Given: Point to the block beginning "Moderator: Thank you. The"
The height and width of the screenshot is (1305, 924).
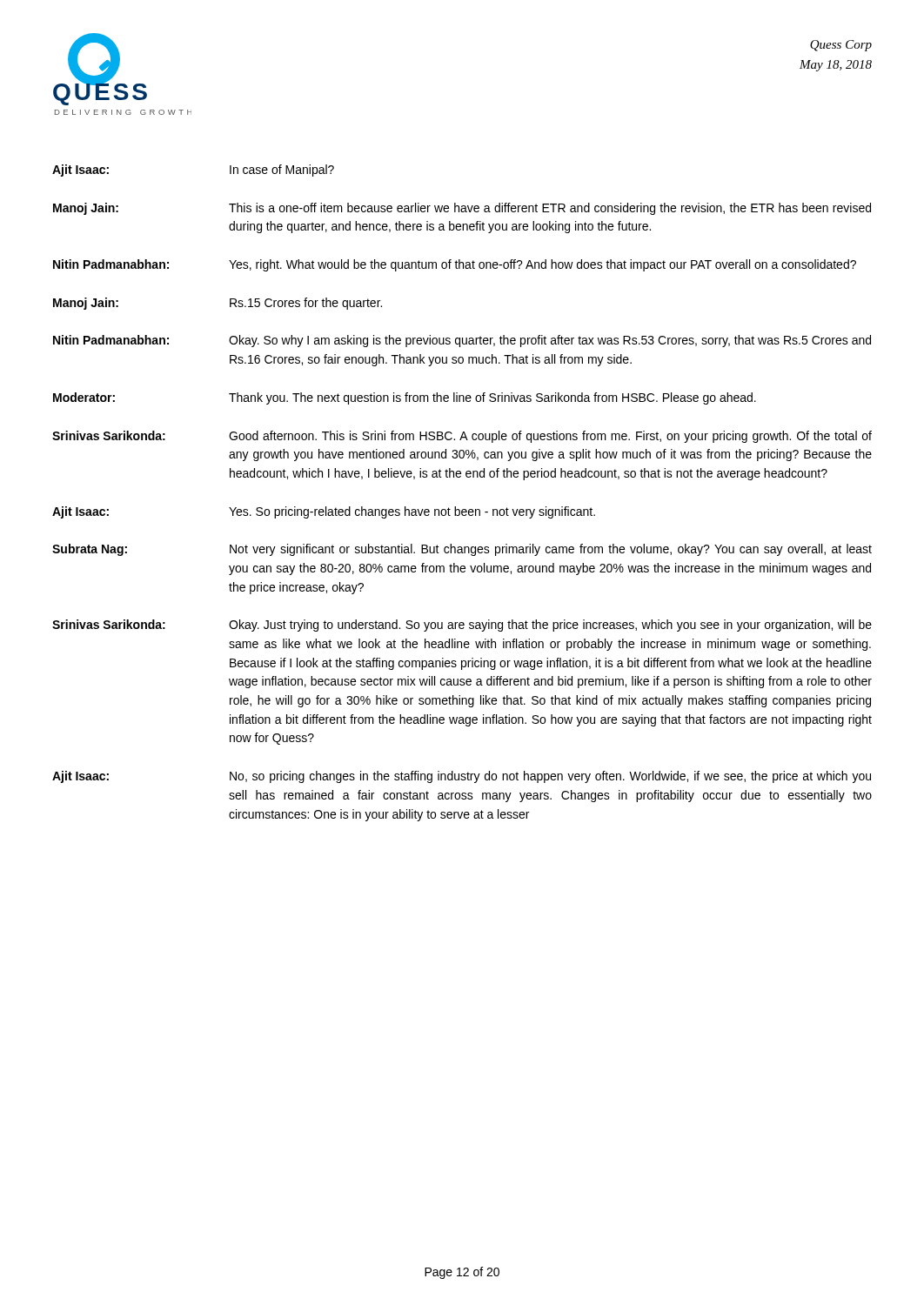Looking at the screenshot, I should [x=462, y=398].
